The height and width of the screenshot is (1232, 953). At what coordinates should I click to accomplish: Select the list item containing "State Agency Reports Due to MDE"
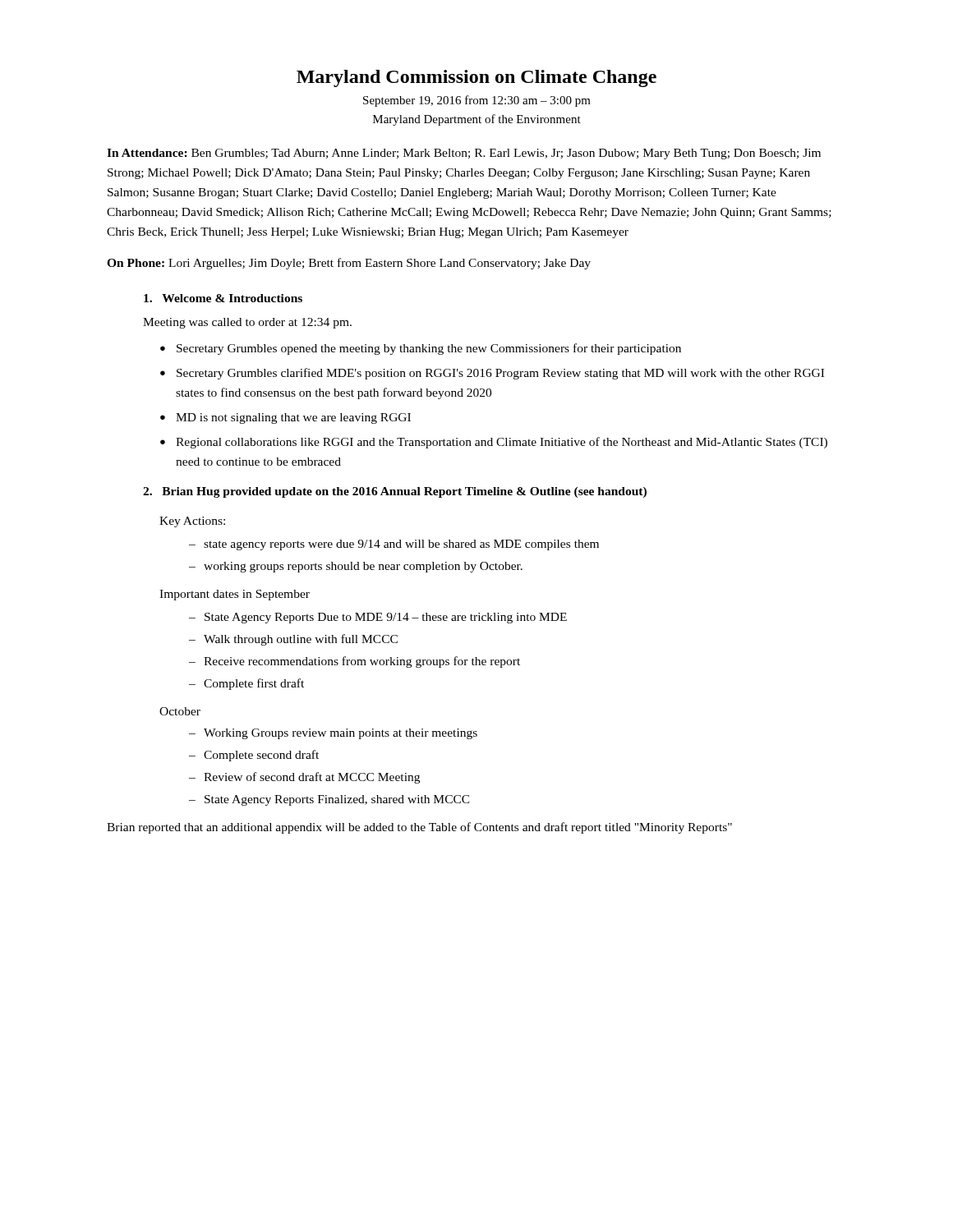(386, 617)
